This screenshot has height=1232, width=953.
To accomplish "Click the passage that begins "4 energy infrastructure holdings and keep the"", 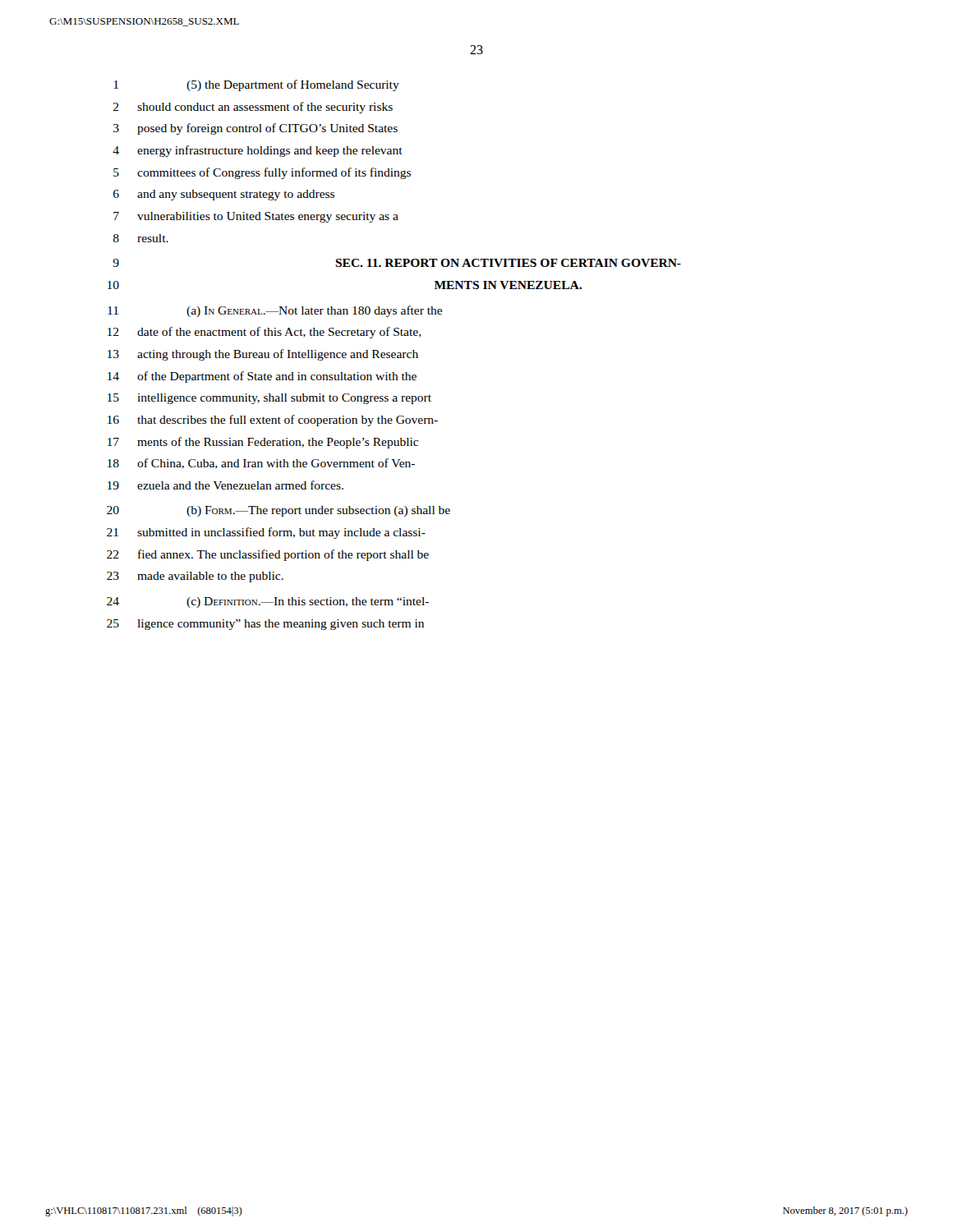I will pos(258,151).
